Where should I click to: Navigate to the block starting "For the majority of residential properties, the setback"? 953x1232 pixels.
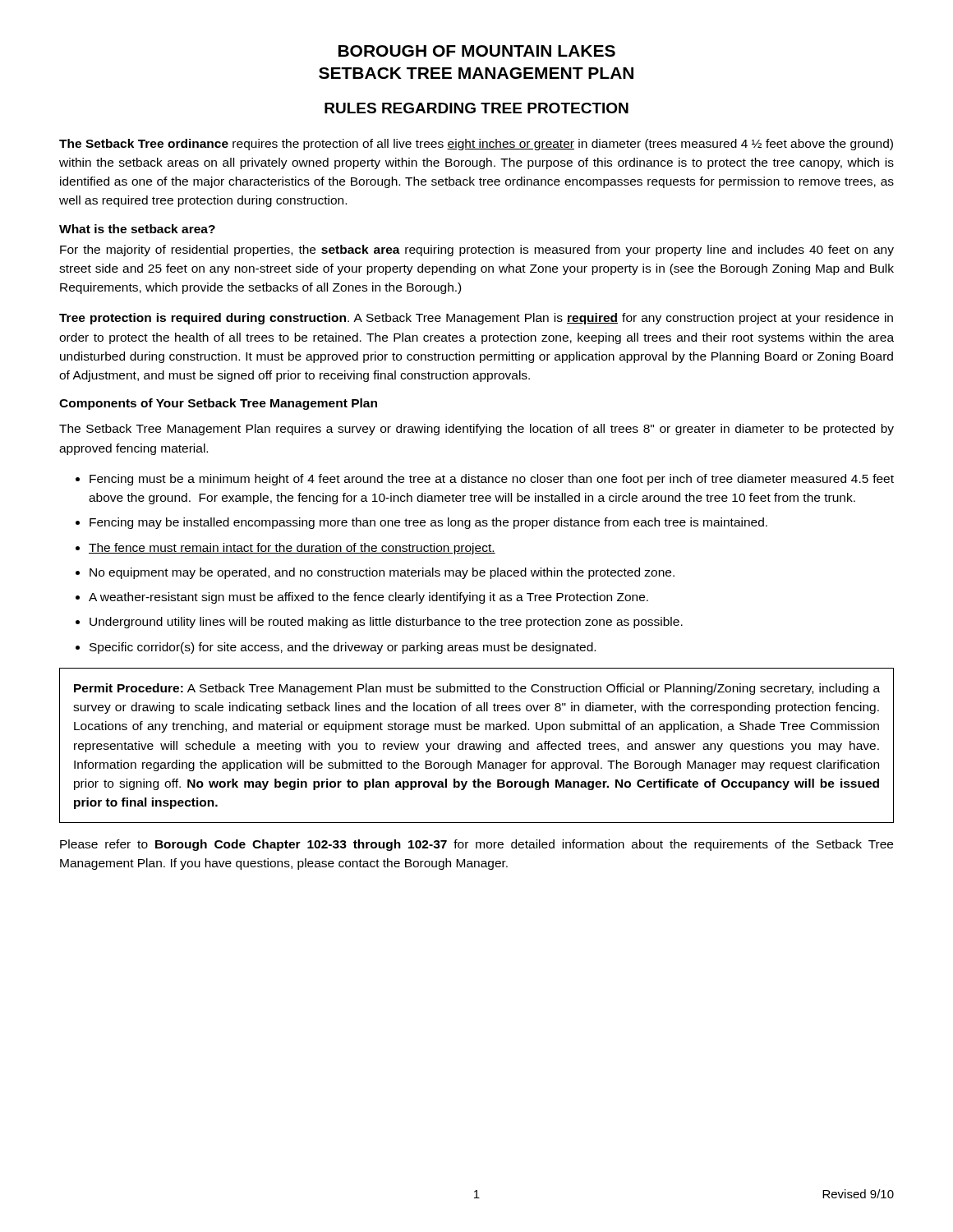point(476,268)
